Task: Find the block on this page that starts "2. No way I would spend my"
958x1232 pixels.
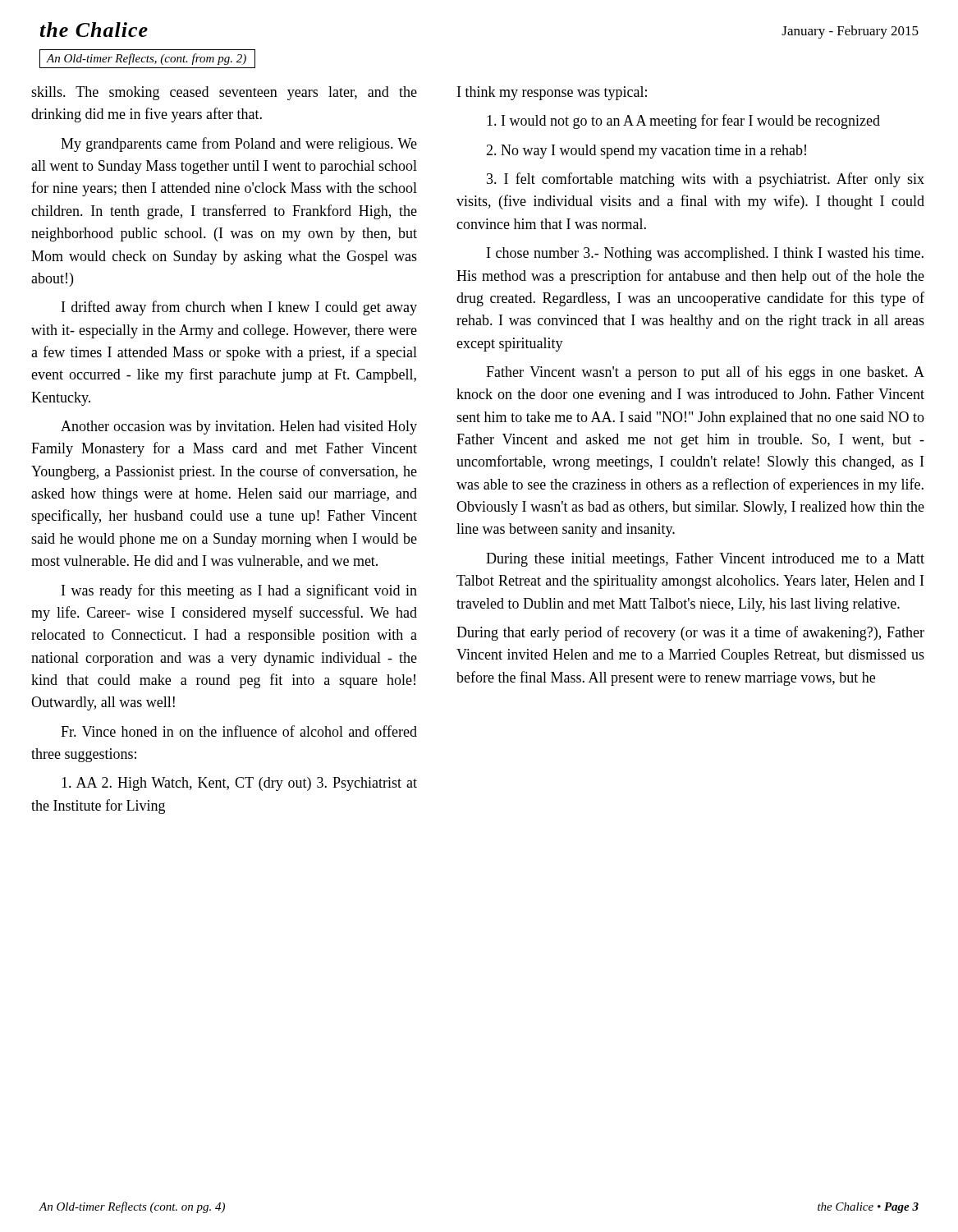Action: pyautogui.click(x=690, y=151)
